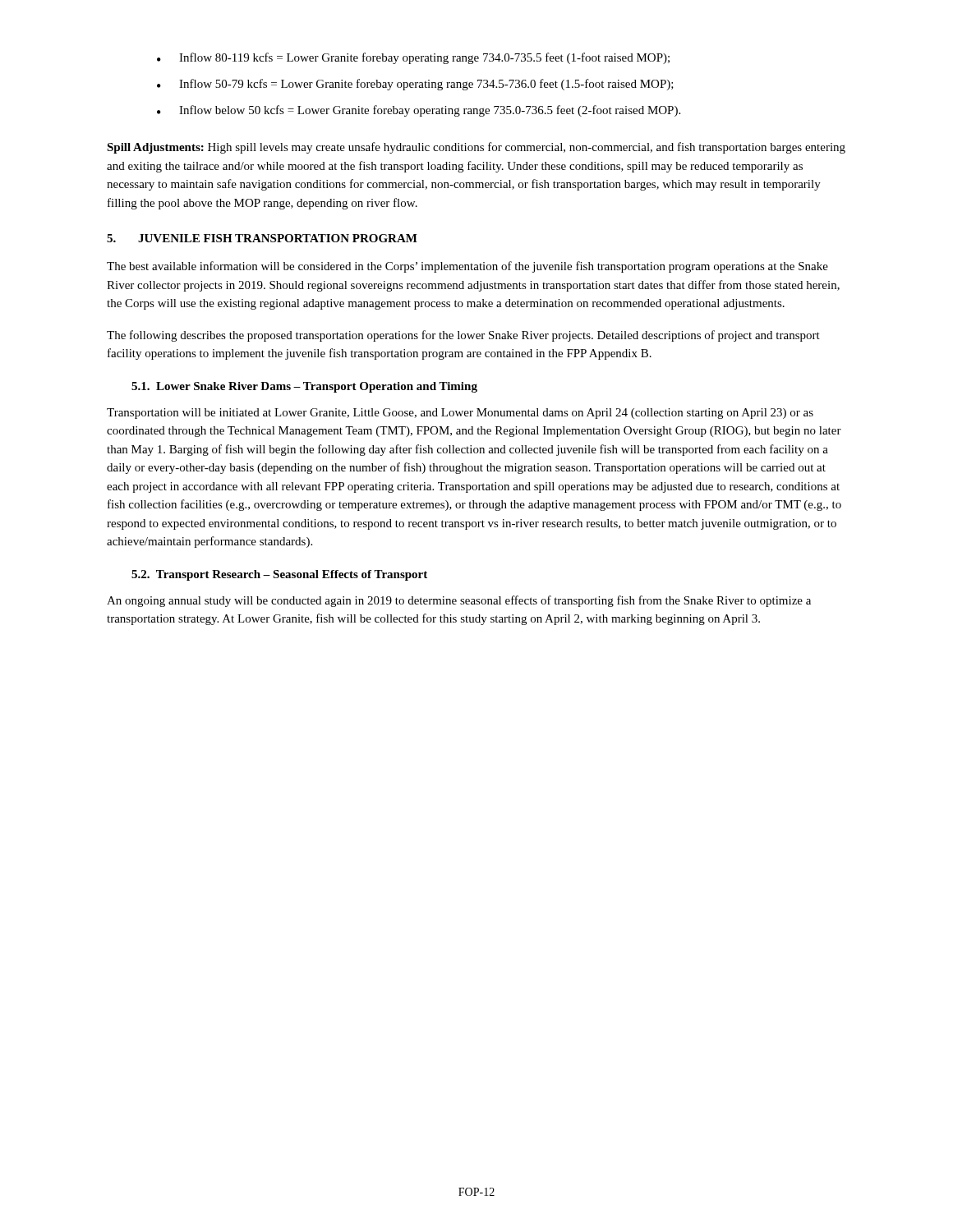The width and height of the screenshot is (953, 1232).
Task: Navigate to the passage starting "5.2. Transport Research – Seasonal Effects of"
Action: (x=279, y=574)
